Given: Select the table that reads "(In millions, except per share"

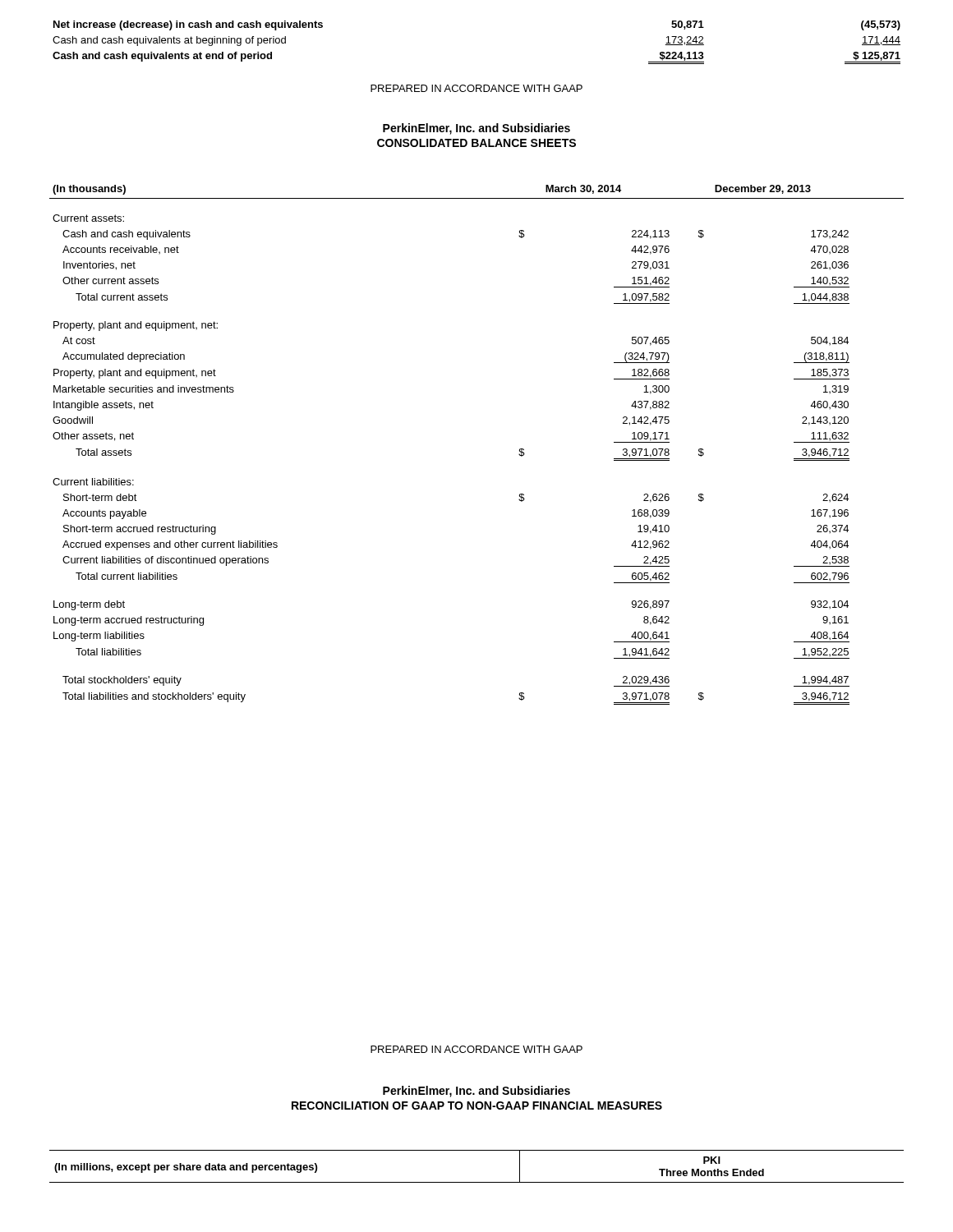Looking at the screenshot, I should tap(476, 1166).
